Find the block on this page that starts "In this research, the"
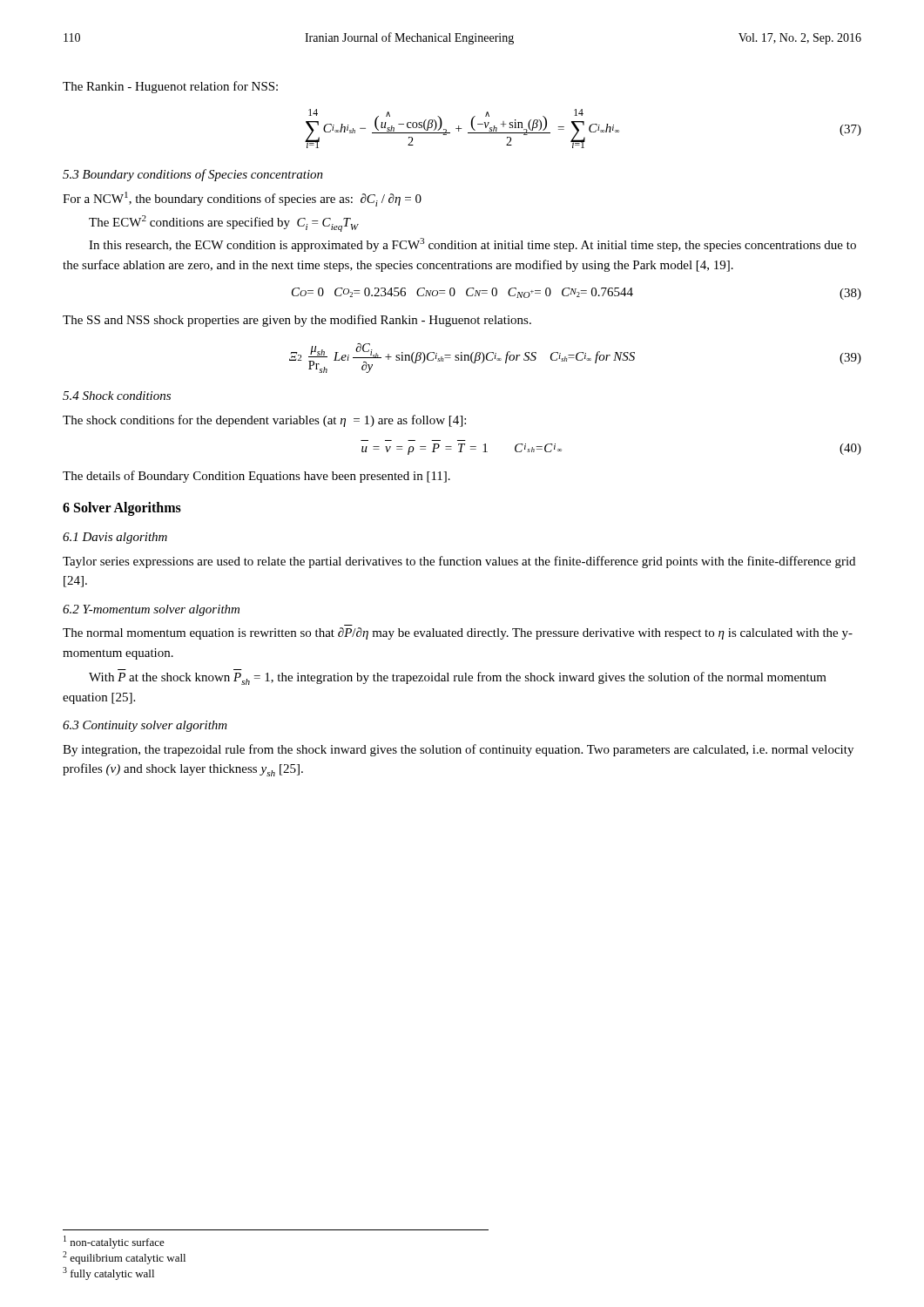924x1307 pixels. click(462, 255)
